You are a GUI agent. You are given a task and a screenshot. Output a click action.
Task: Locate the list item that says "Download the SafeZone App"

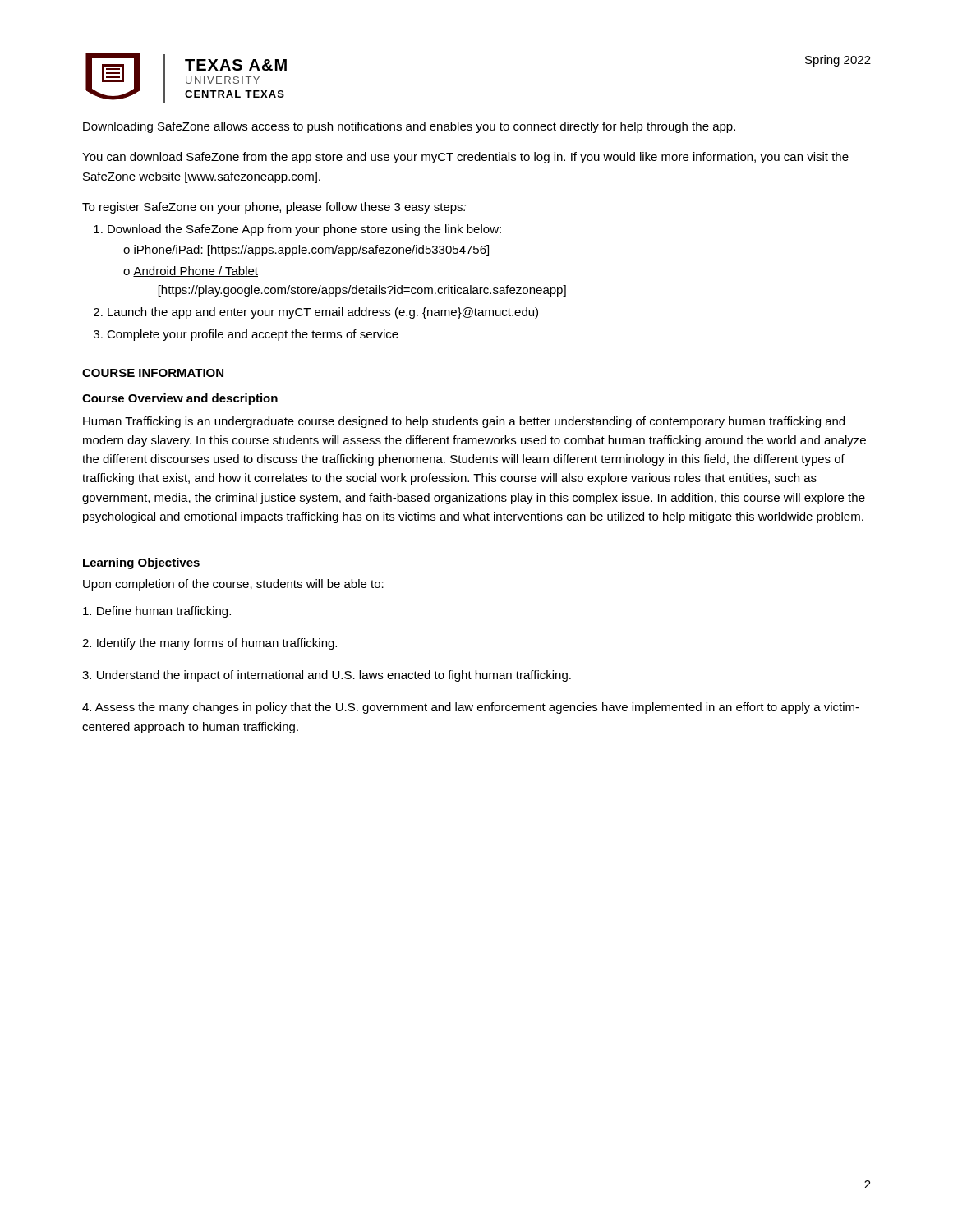[x=489, y=260]
